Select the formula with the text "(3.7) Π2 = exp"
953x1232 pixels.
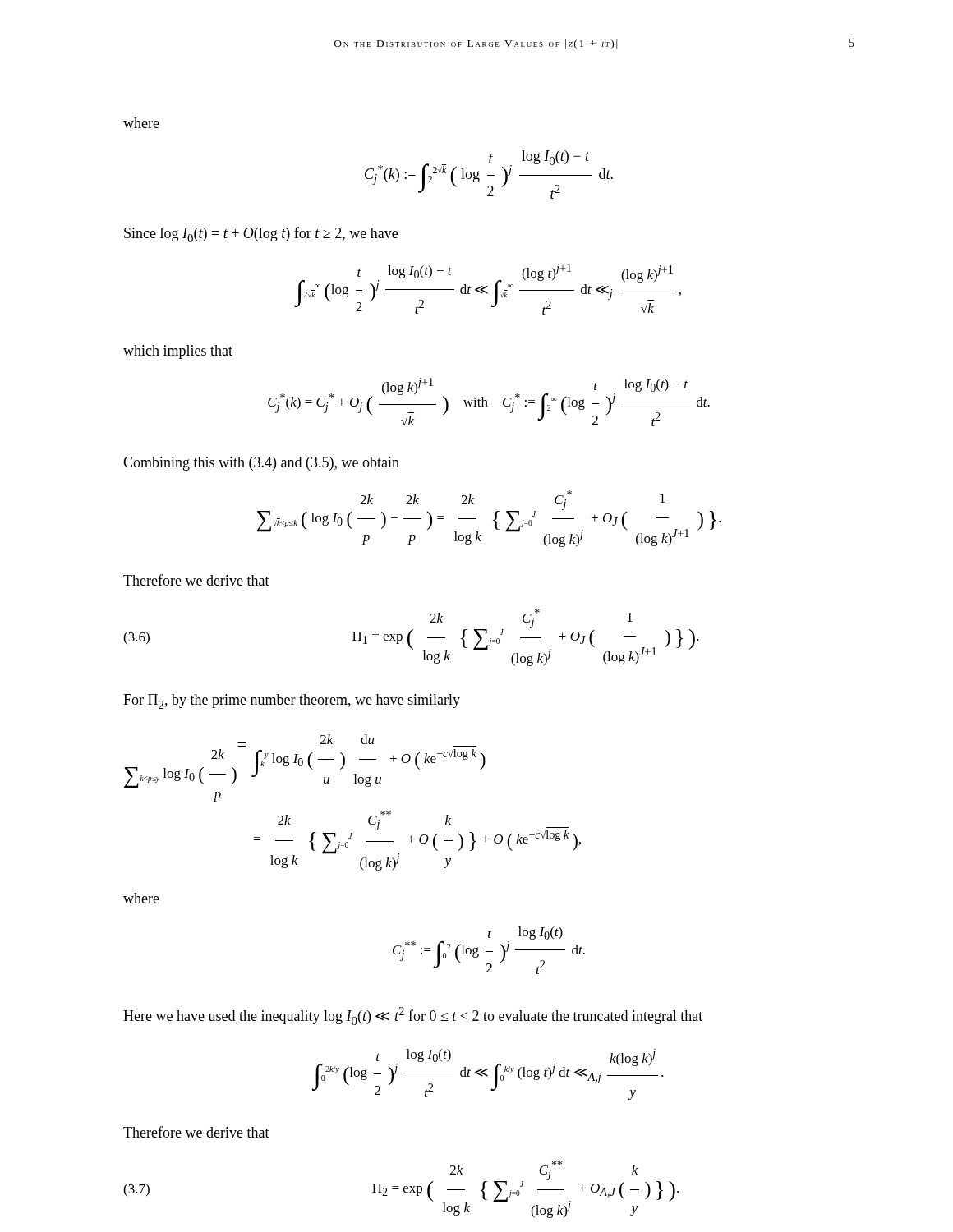tap(489, 1189)
